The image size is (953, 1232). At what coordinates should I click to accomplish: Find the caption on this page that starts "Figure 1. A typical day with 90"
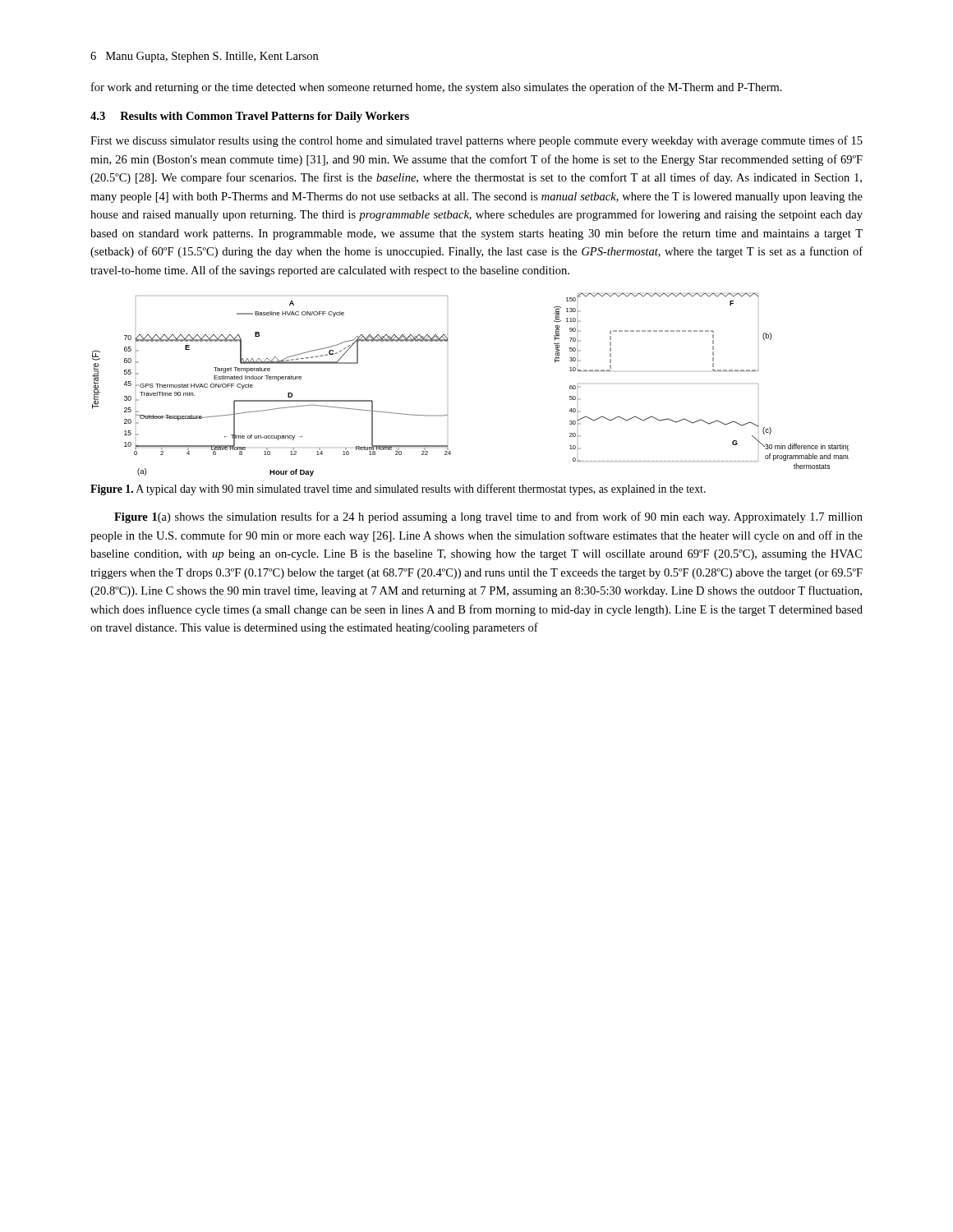(398, 489)
